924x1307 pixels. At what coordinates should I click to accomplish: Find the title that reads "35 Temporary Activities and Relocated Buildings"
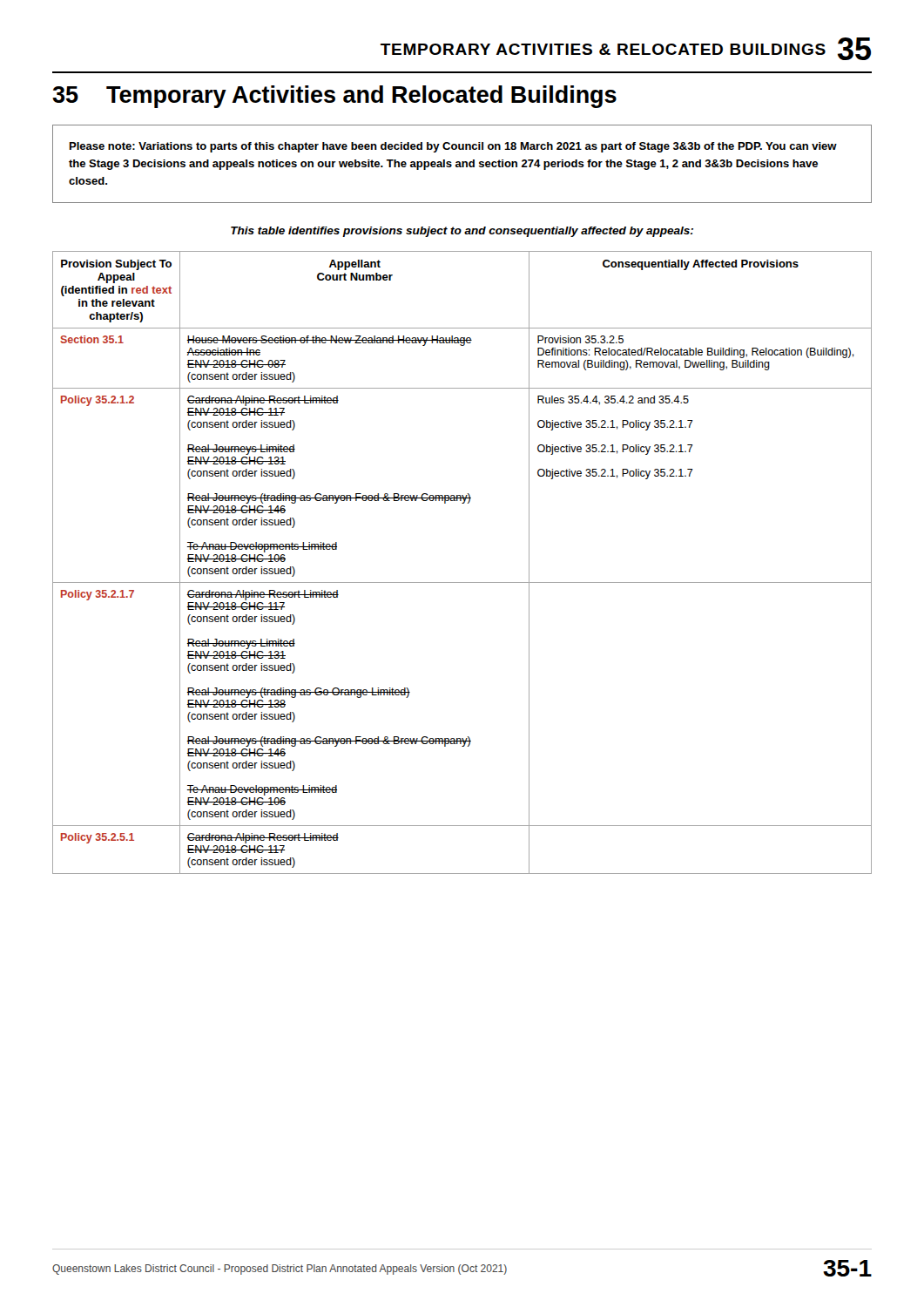[335, 95]
